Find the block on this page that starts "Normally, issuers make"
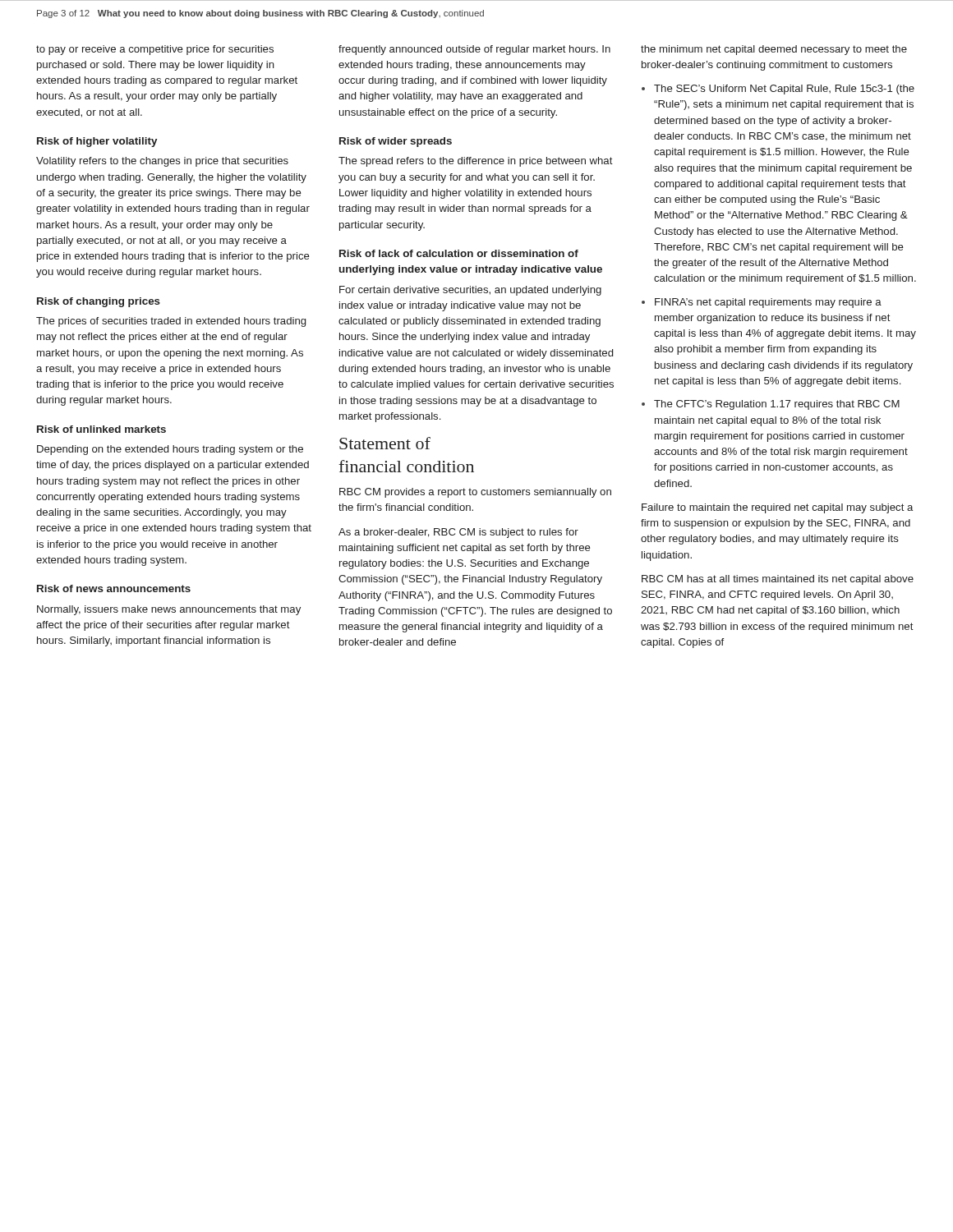This screenshot has height=1232, width=953. pos(168,625)
